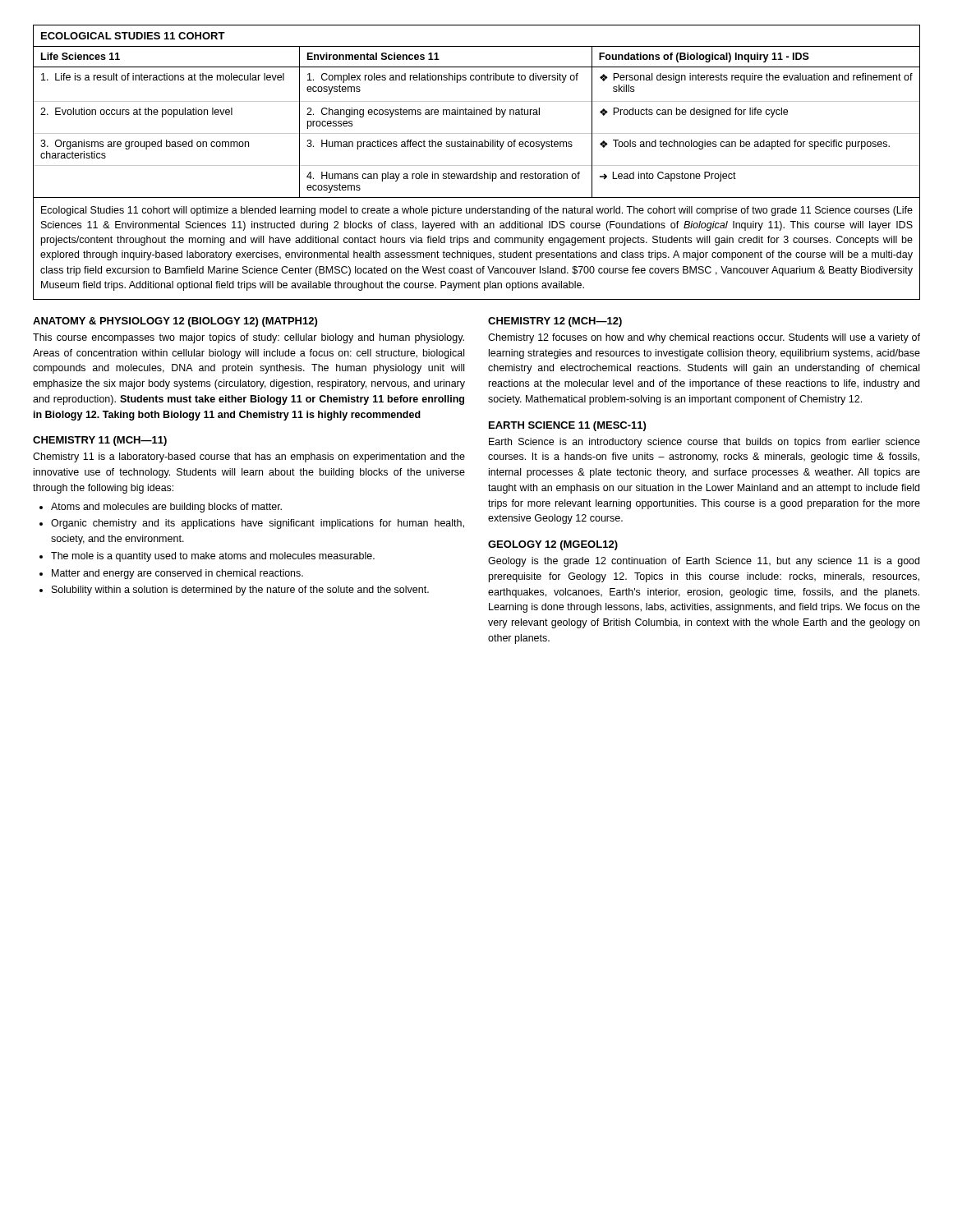Select the region starting "CHEMISTRY 11 (MCH—11)"

coord(100,440)
